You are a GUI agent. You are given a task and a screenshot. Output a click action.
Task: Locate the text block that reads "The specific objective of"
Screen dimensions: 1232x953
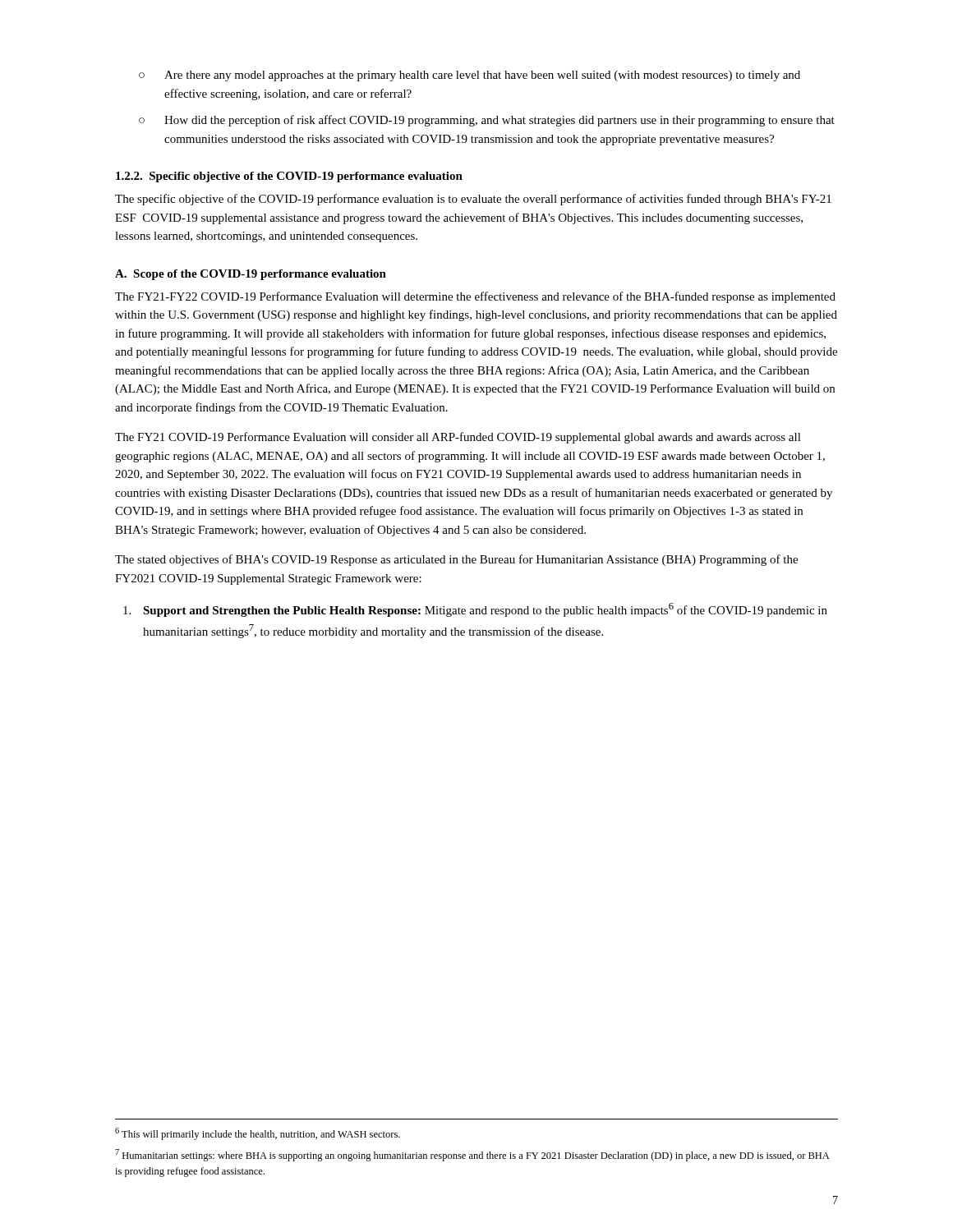(x=474, y=217)
